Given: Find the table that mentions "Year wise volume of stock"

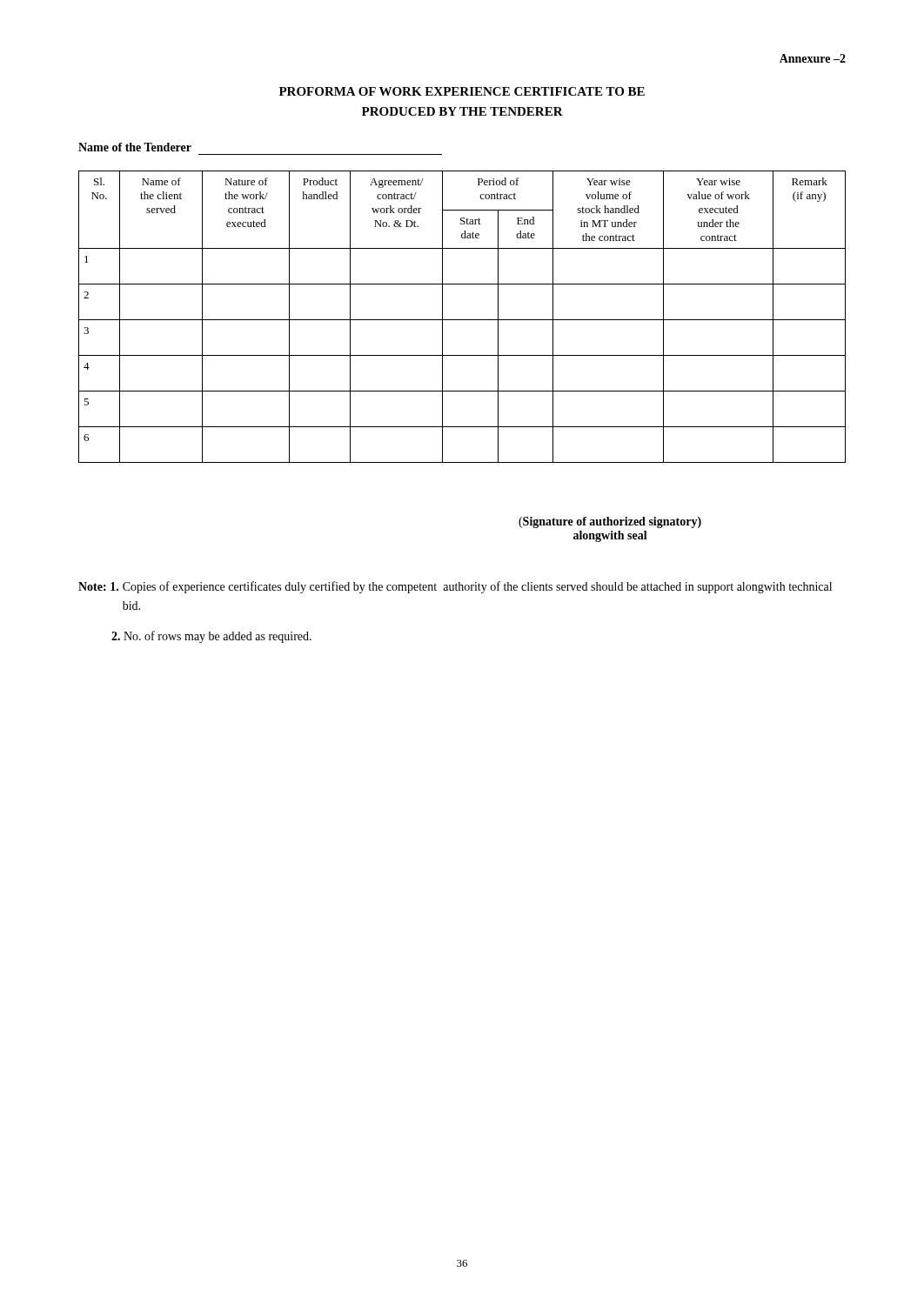Looking at the screenshot, I should (x=462, y=317).
